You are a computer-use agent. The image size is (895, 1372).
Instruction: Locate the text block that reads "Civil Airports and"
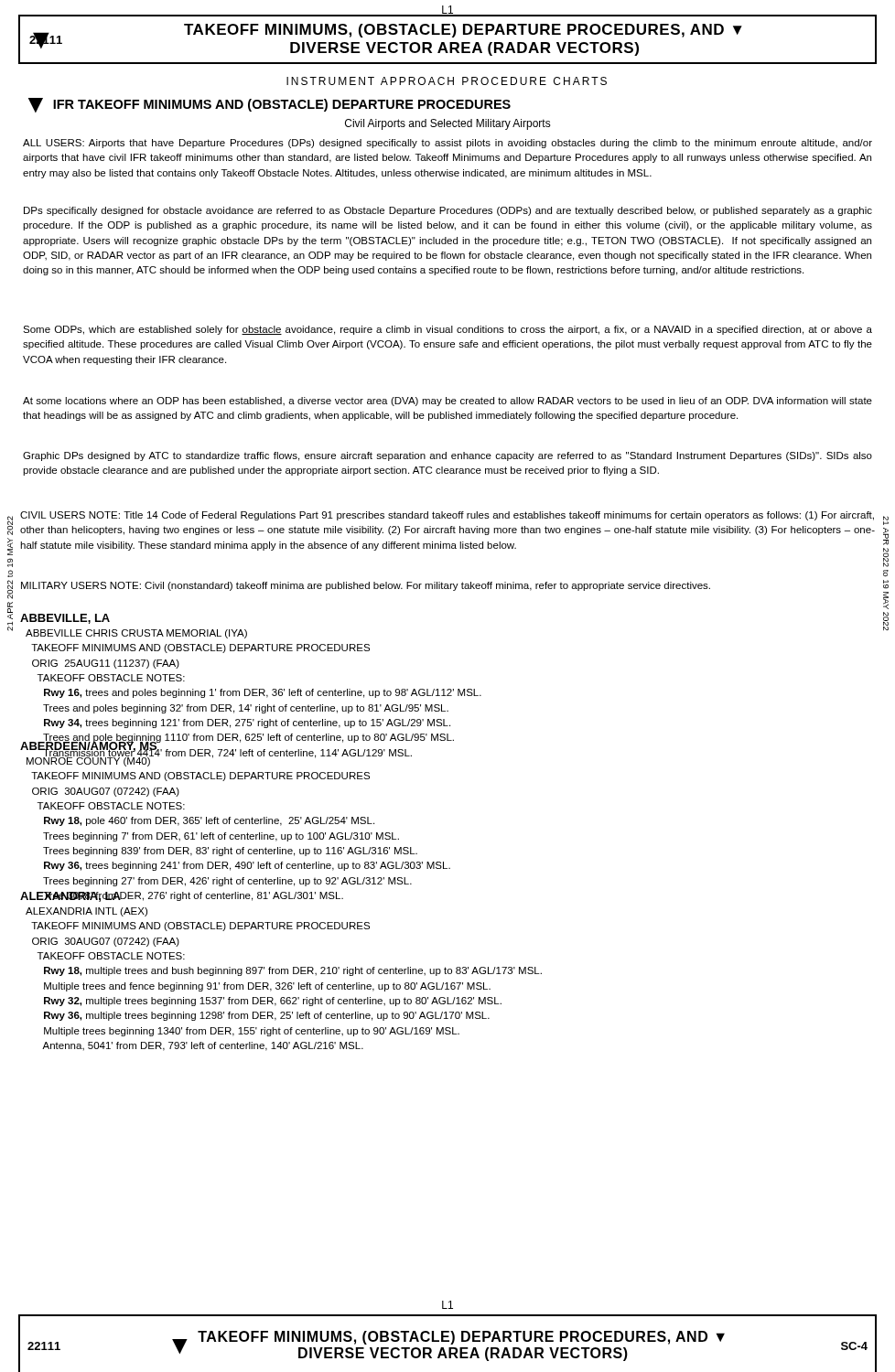pos(447,123)
